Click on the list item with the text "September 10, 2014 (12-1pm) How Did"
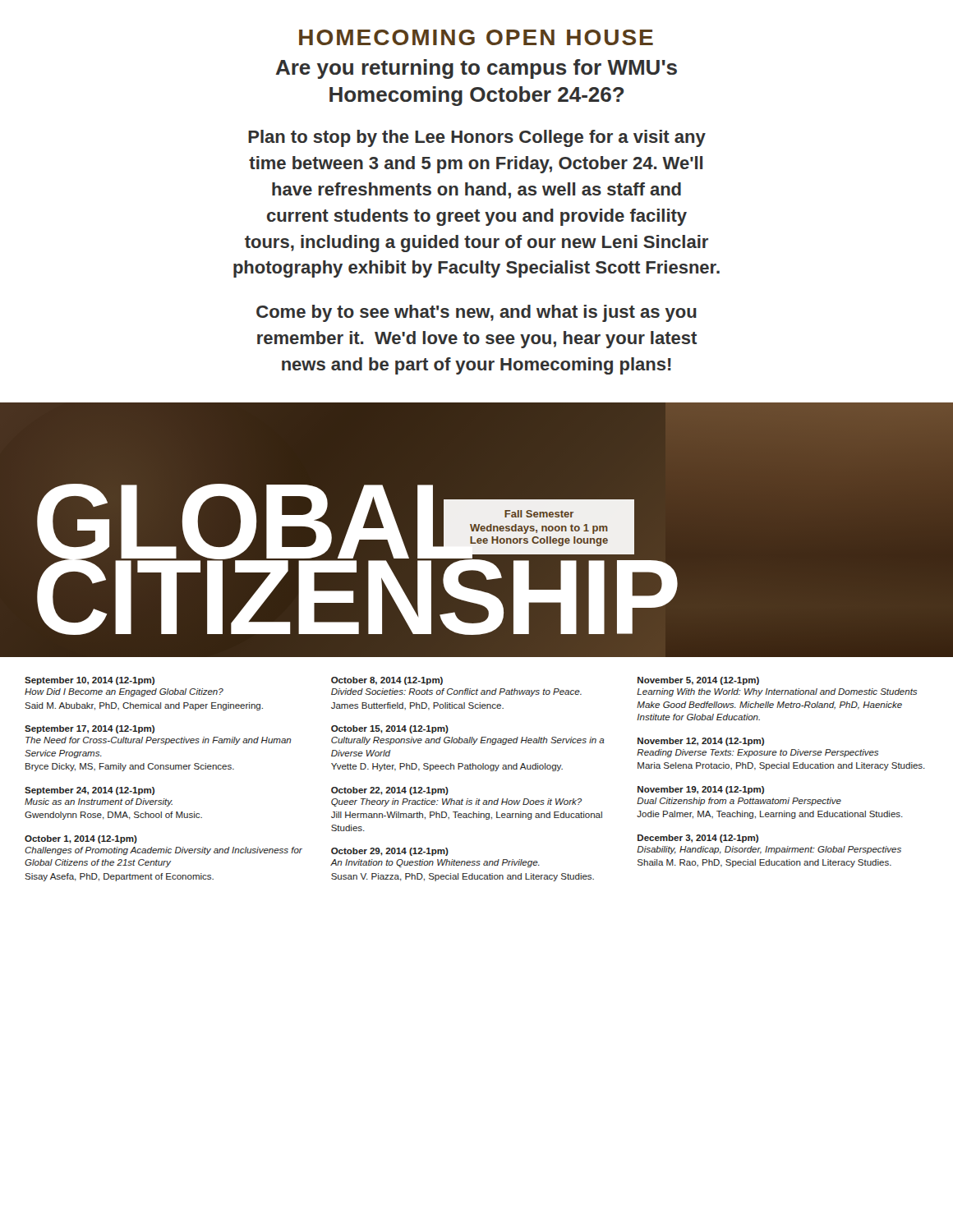The image size is (953, 1232). pos(170,694)
